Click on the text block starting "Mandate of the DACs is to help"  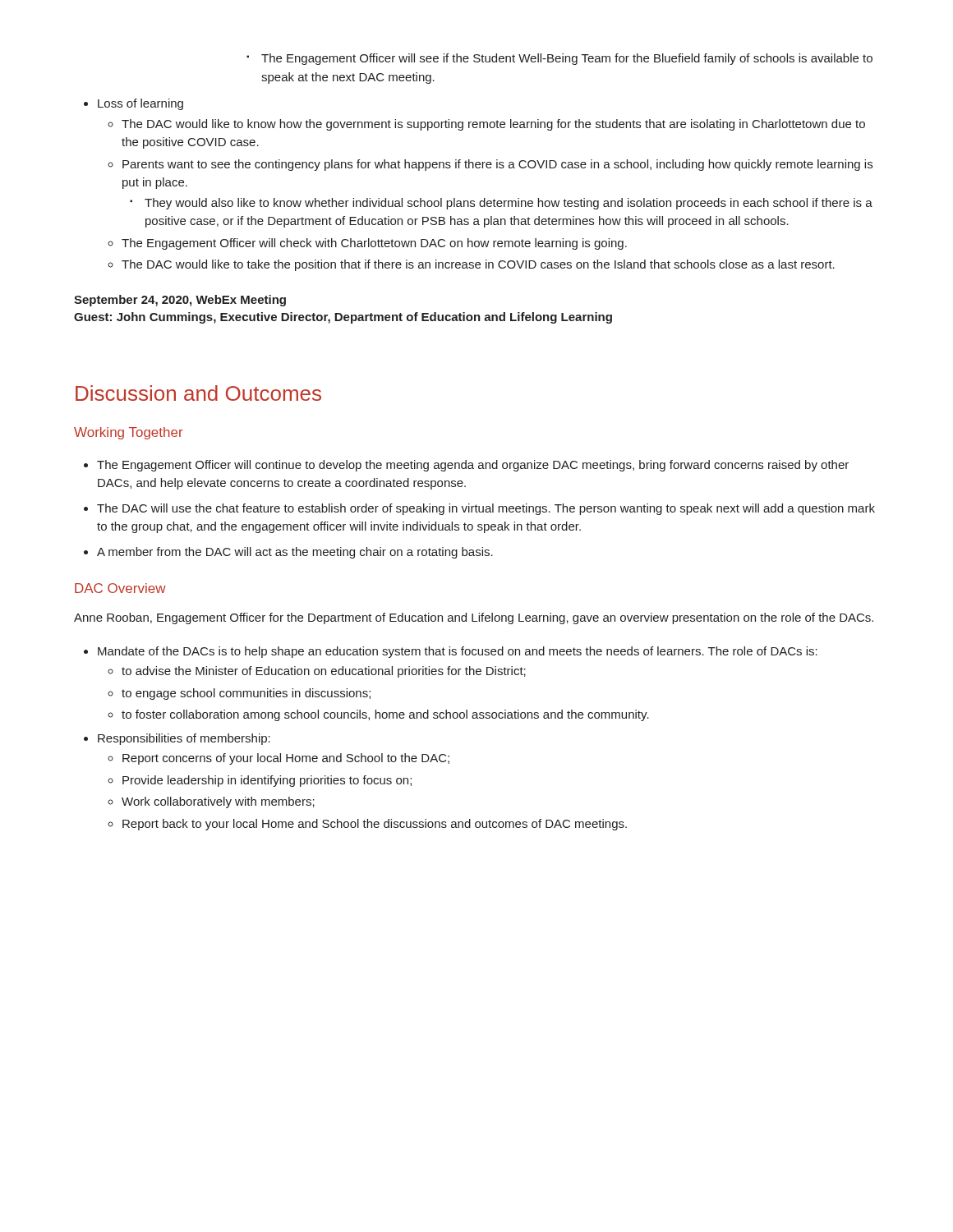point(476,683)
